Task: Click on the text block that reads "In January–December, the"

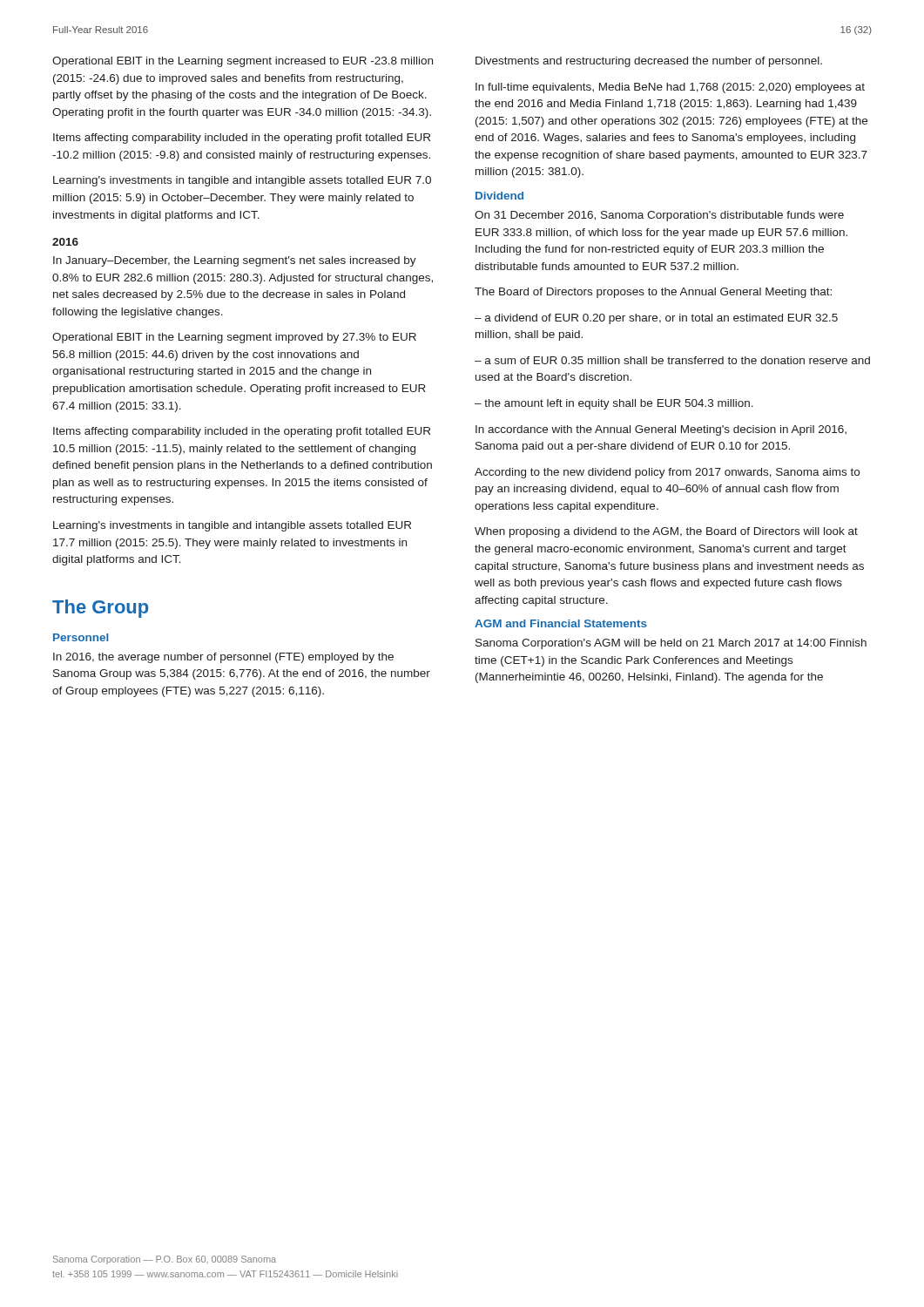Action: [x=244, y=286]
